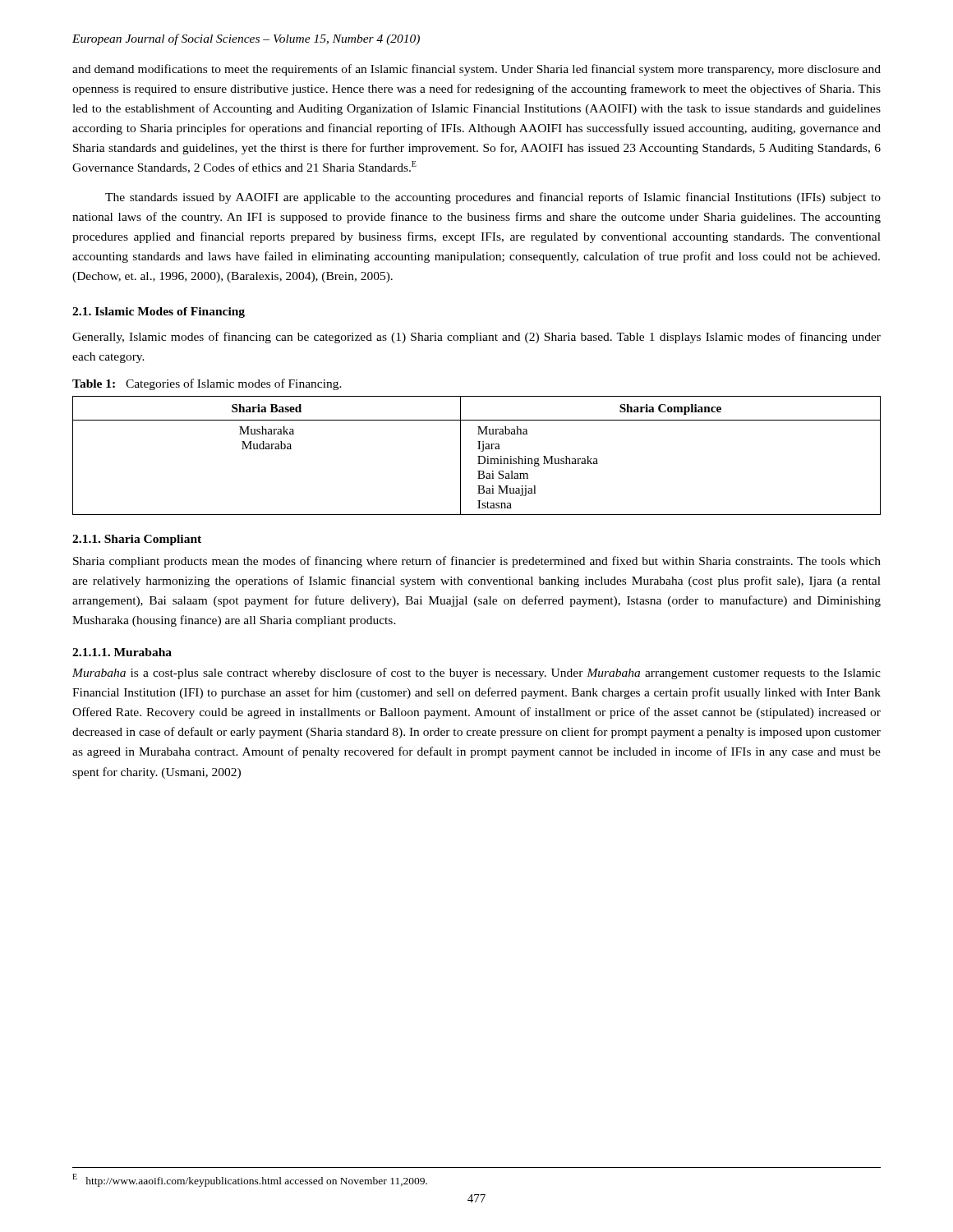Locate the text starting "2.1. Islamic Modes of Financing"
953x1232 pixels.
(x=159, y=311)
